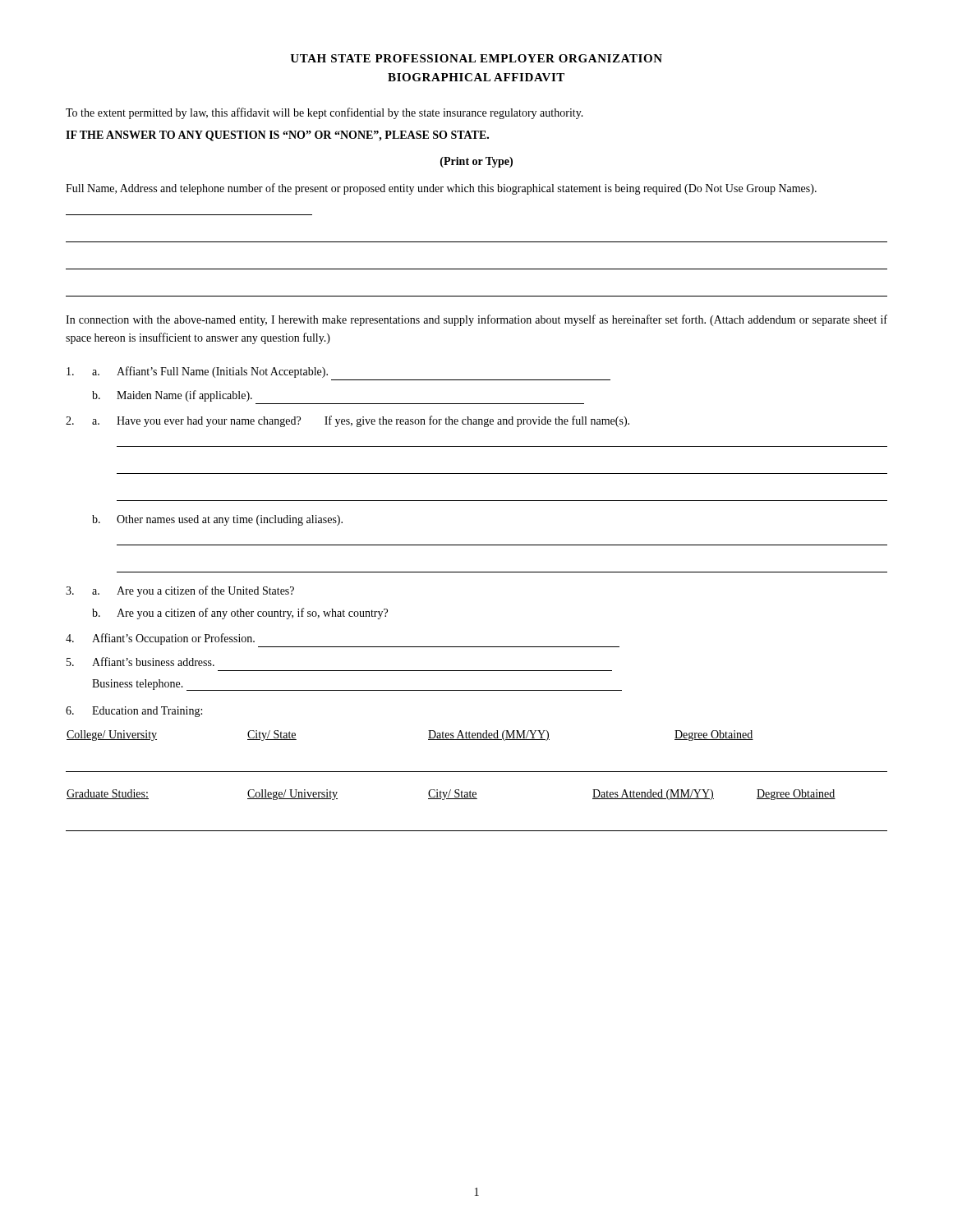This screenshot has width=953, height=1232.
Task: Point to the element starting "a. Affiant’s Full"
Action: pos(476,371)
